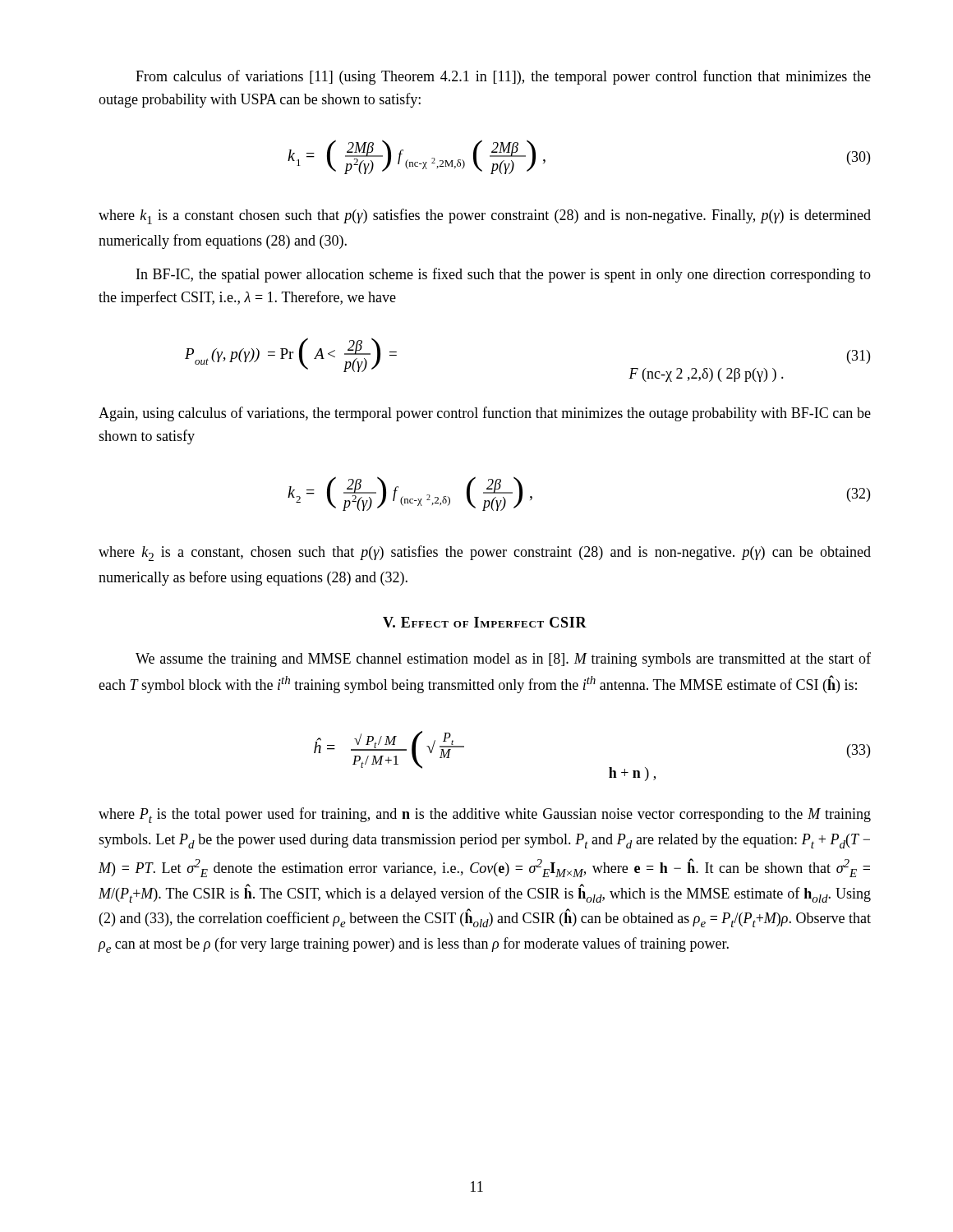953x1232 pixels.
Task: Where is the formula that starts "P out (γ, p(γ)) = Pr ( A"?
Action: pyautogui.click(x=303, y=360)
